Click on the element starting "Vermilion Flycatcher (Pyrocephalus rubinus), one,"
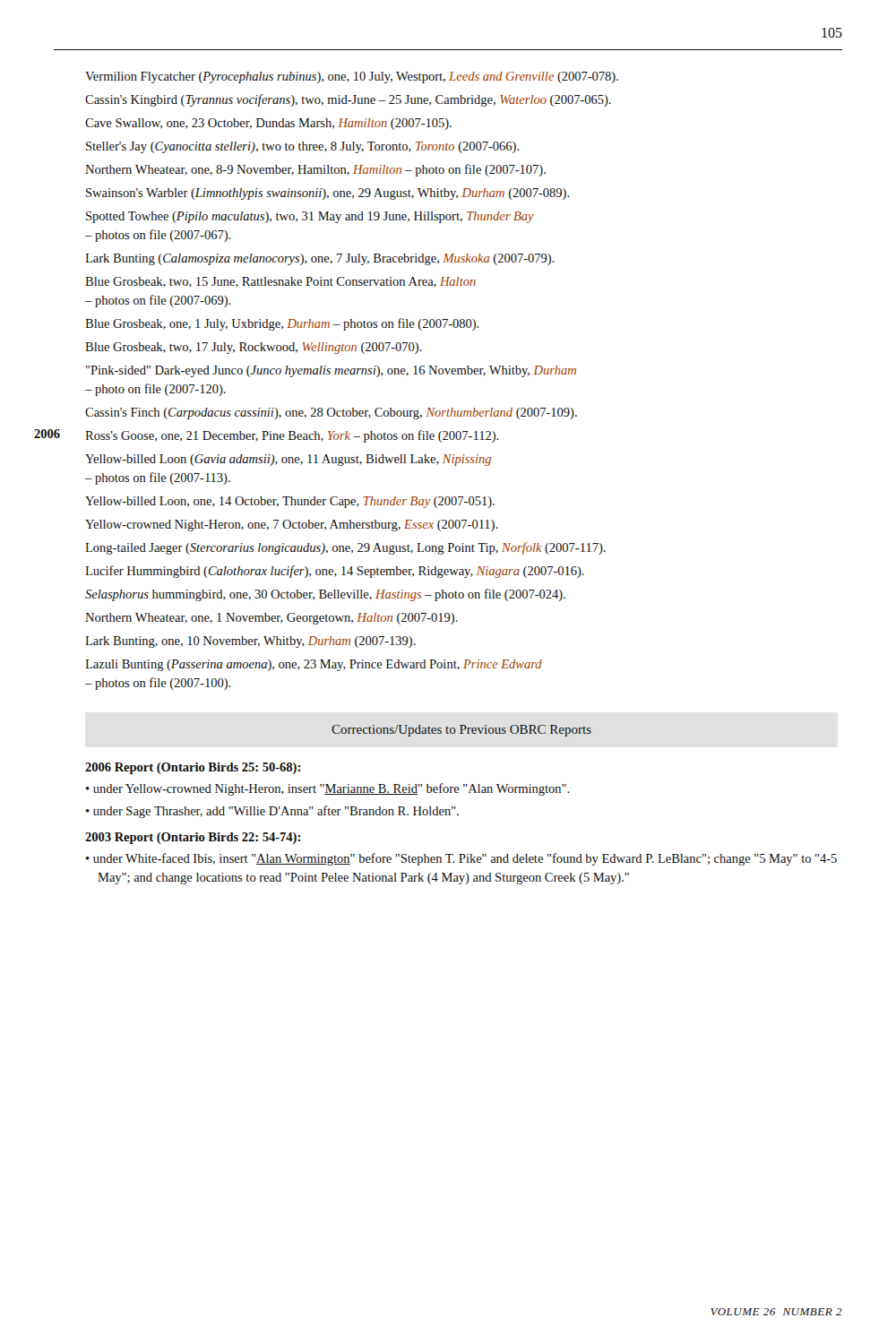The image size is (896, 1344). (352, 76)
